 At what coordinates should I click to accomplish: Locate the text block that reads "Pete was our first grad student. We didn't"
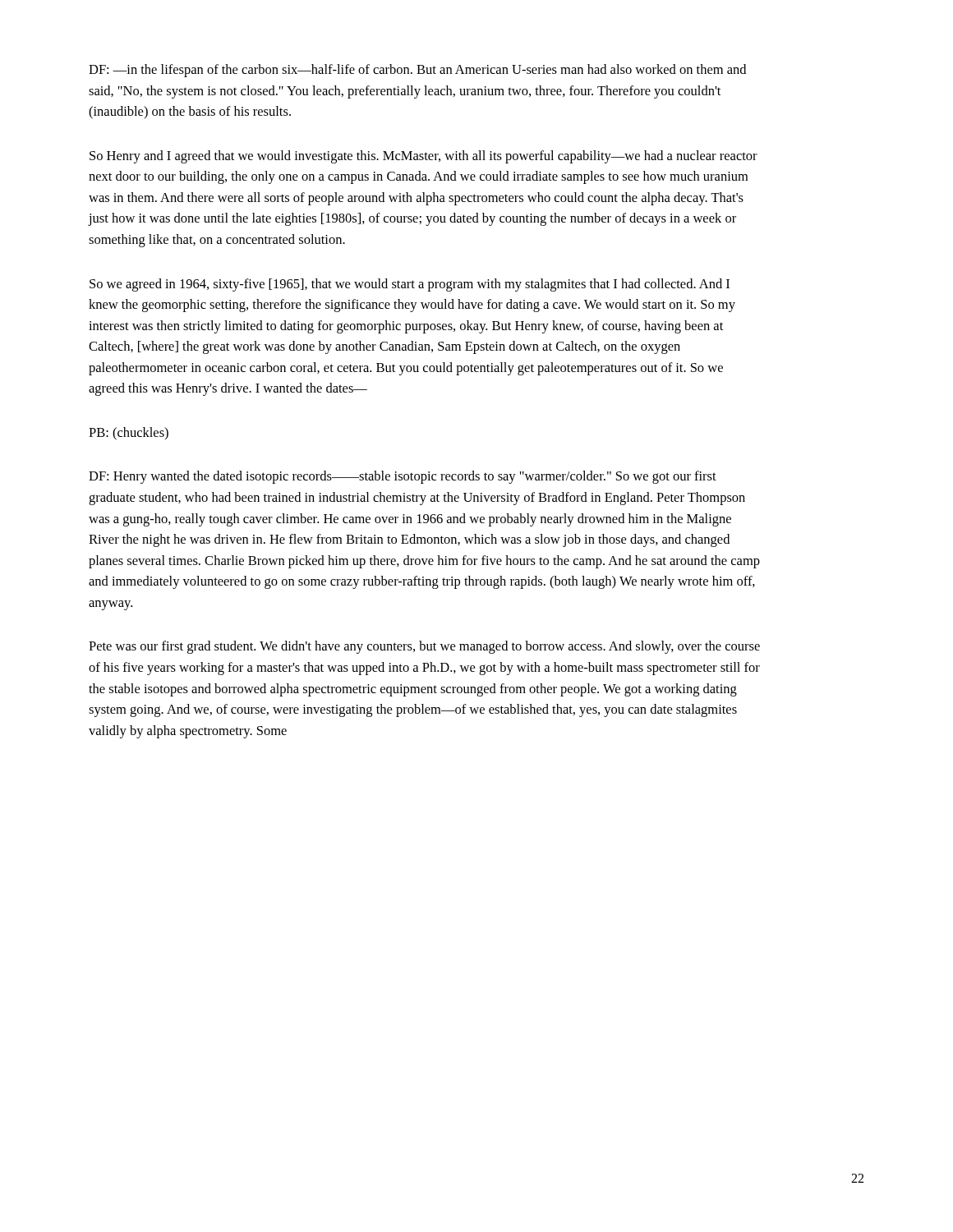[x=424, y=688]
